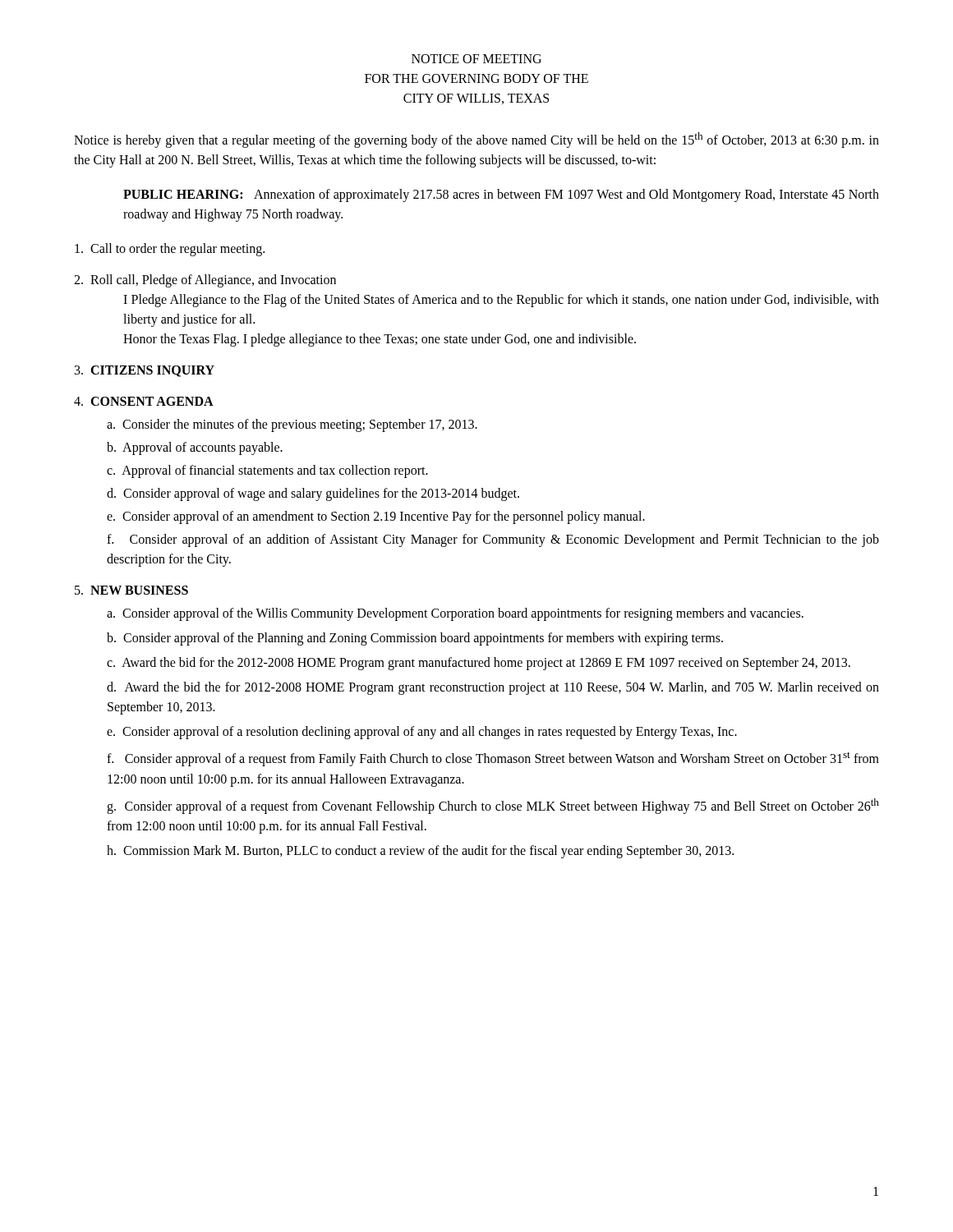Screen dimensions: 1232x953
Task: Locate the title that says "NOTICE OF MEETING FOR THE GOVERNING"
Action: click(x=476, y=78)
